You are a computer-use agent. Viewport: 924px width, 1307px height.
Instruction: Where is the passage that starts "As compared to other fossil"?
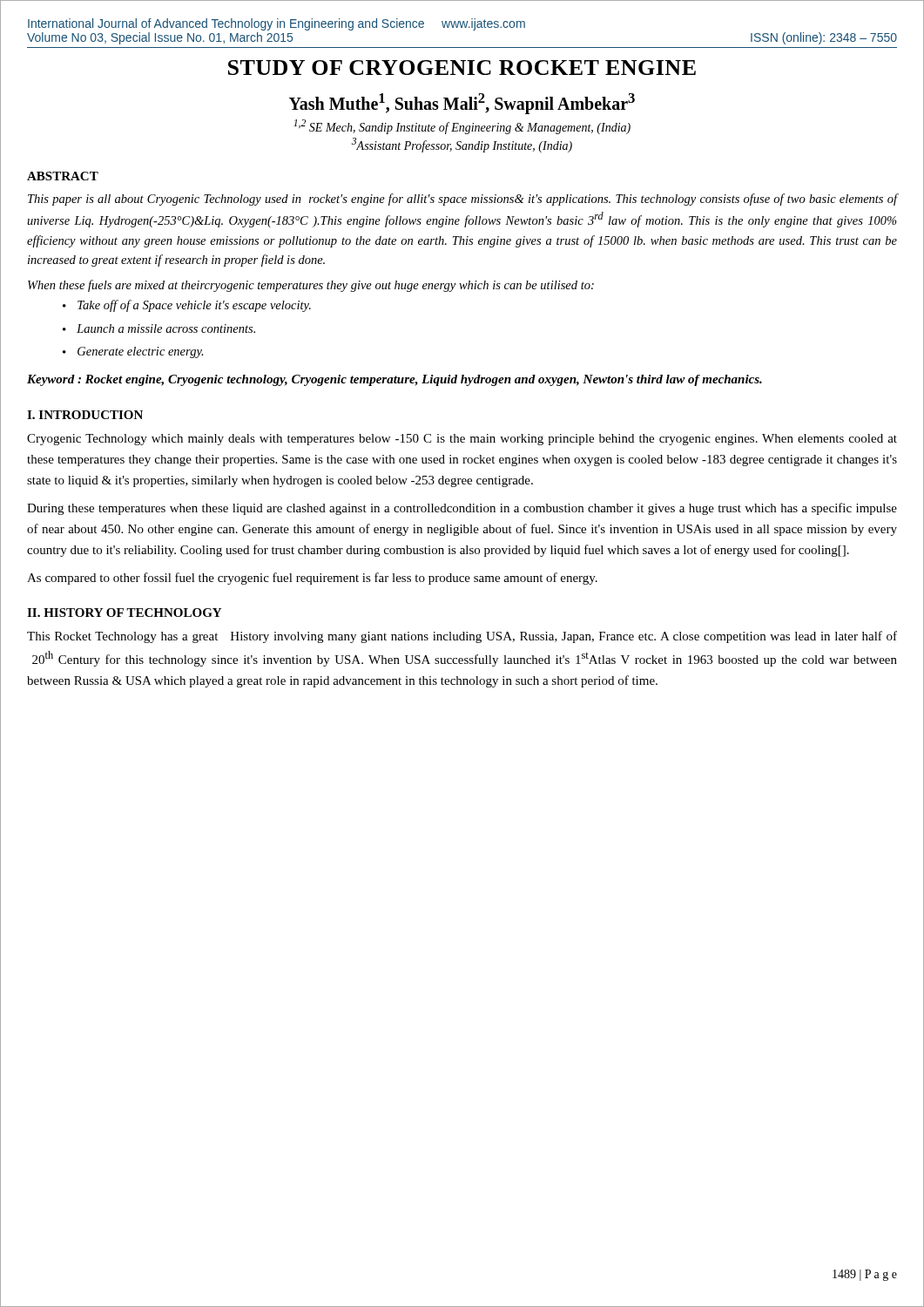click(x=312, y=578)
